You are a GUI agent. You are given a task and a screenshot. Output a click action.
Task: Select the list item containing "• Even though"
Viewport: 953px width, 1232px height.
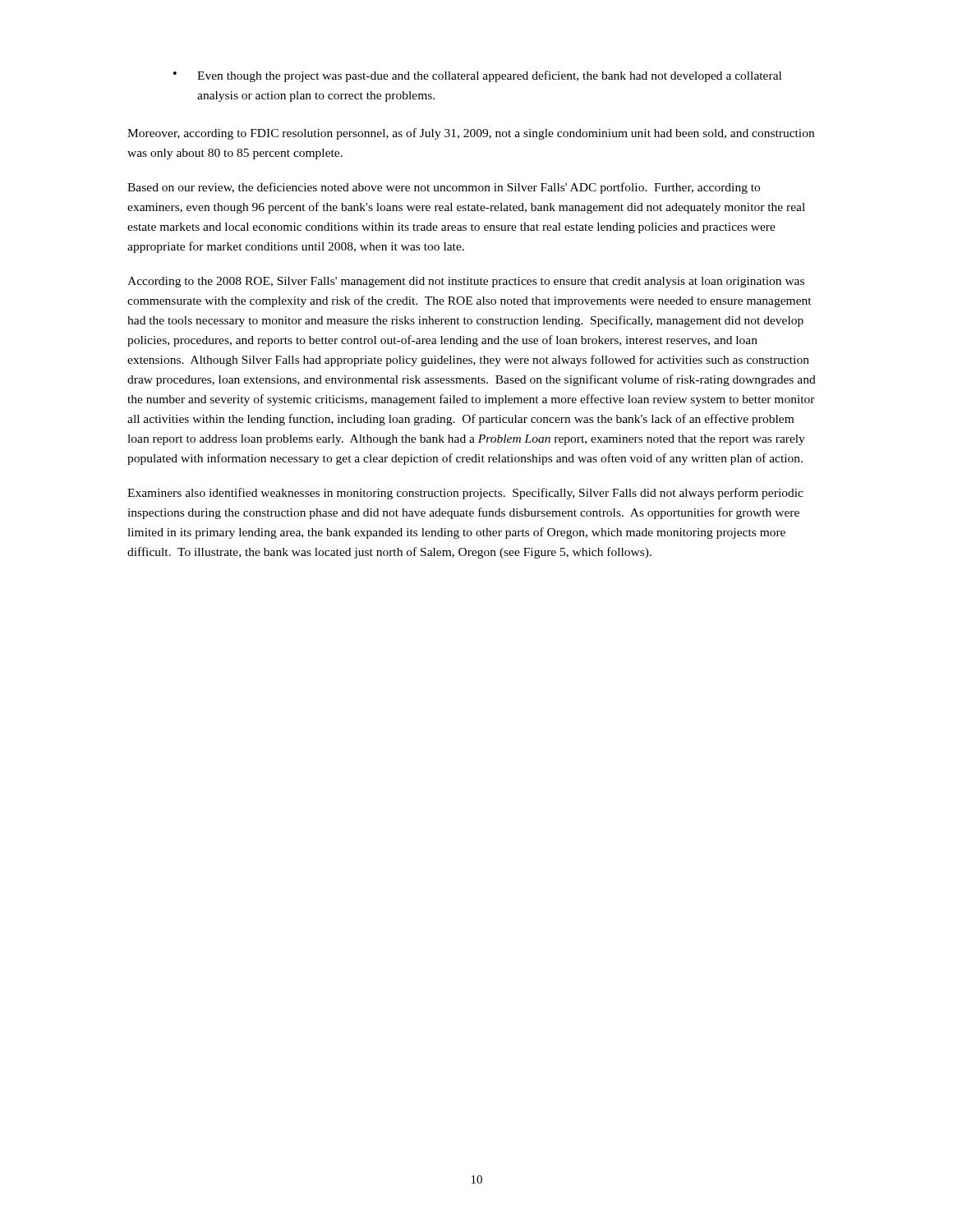pos(495,85)
